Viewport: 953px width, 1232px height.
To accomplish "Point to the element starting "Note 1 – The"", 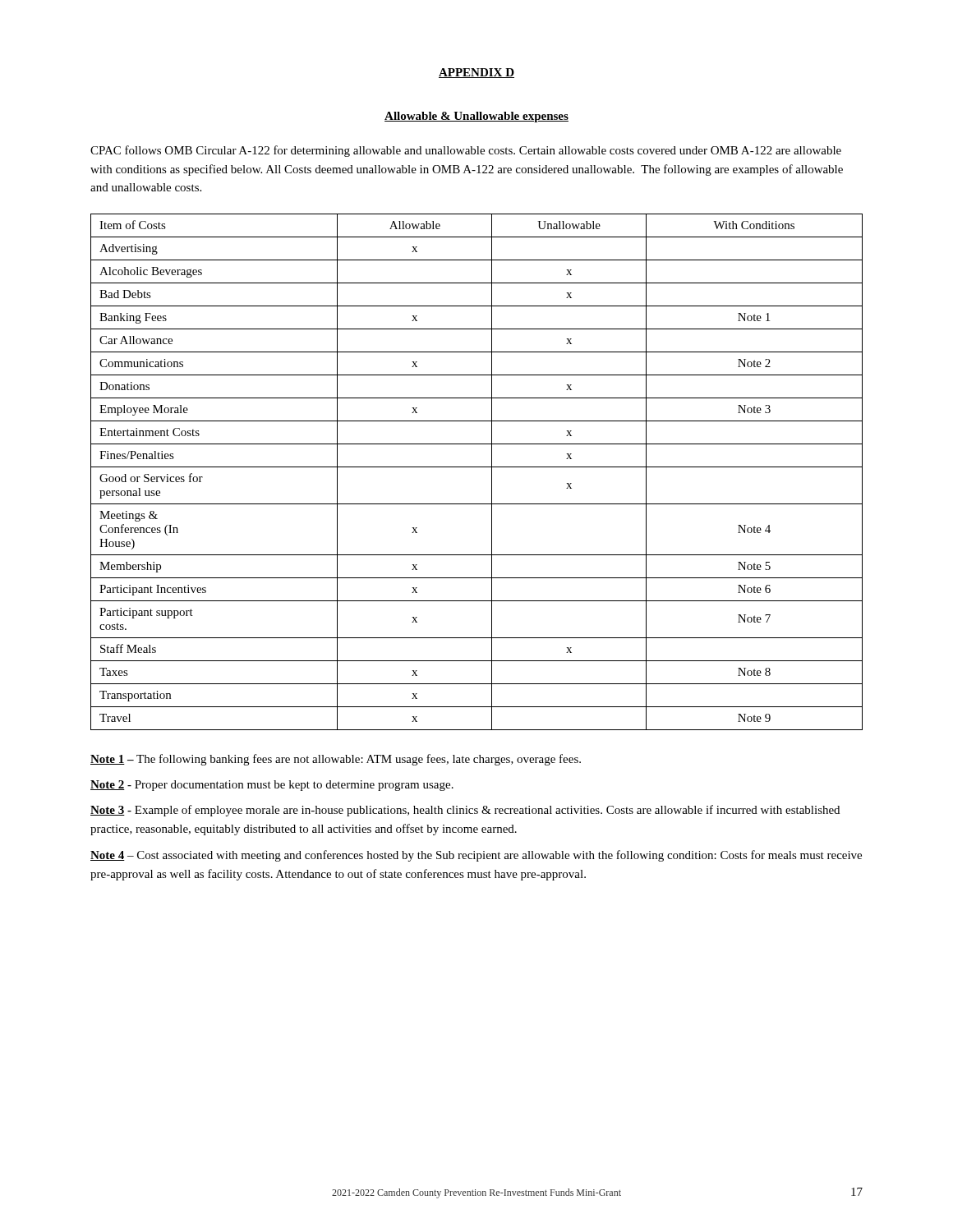I will [336, 758].
